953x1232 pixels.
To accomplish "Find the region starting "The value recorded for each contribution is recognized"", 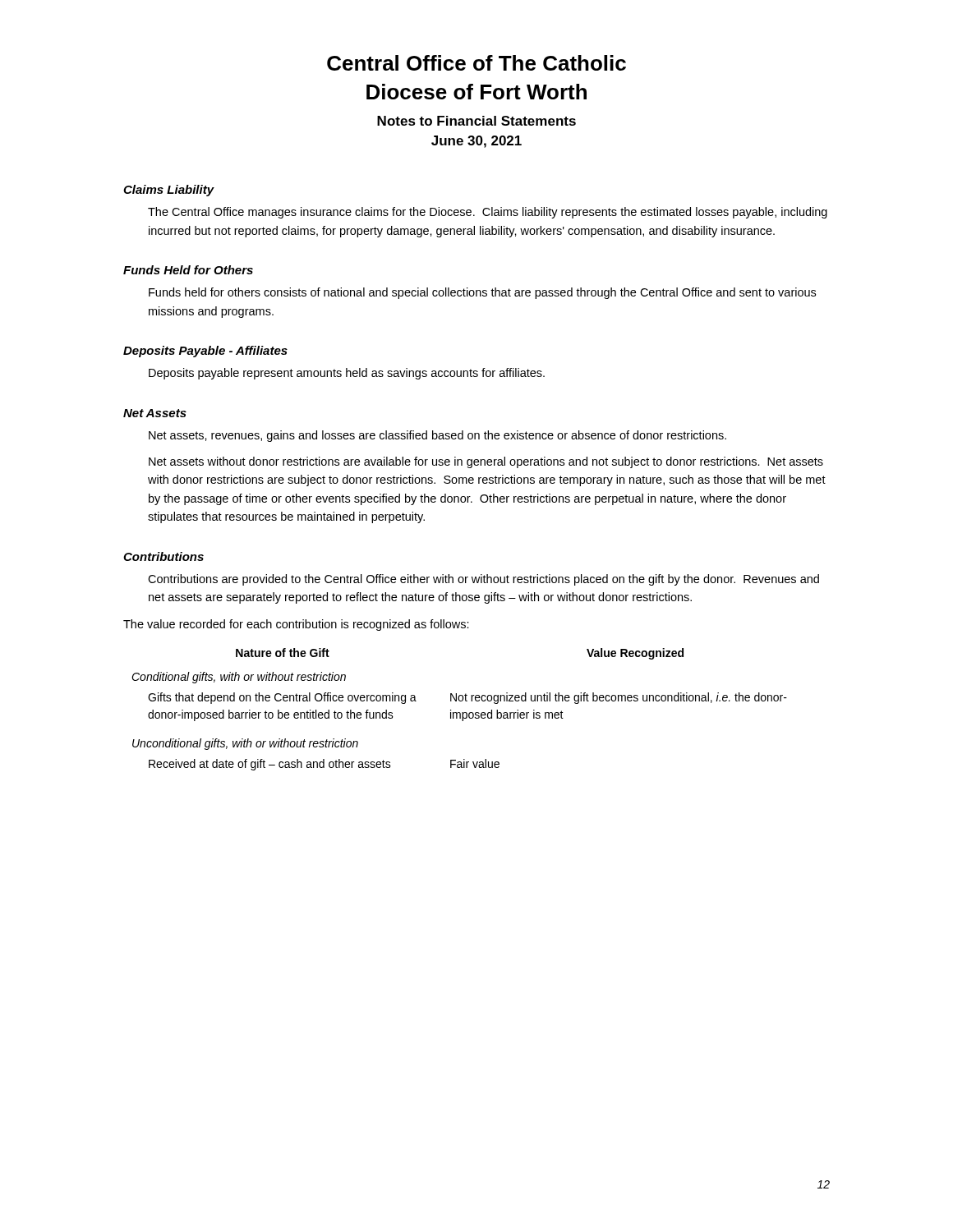I will (x=296, y=624).
